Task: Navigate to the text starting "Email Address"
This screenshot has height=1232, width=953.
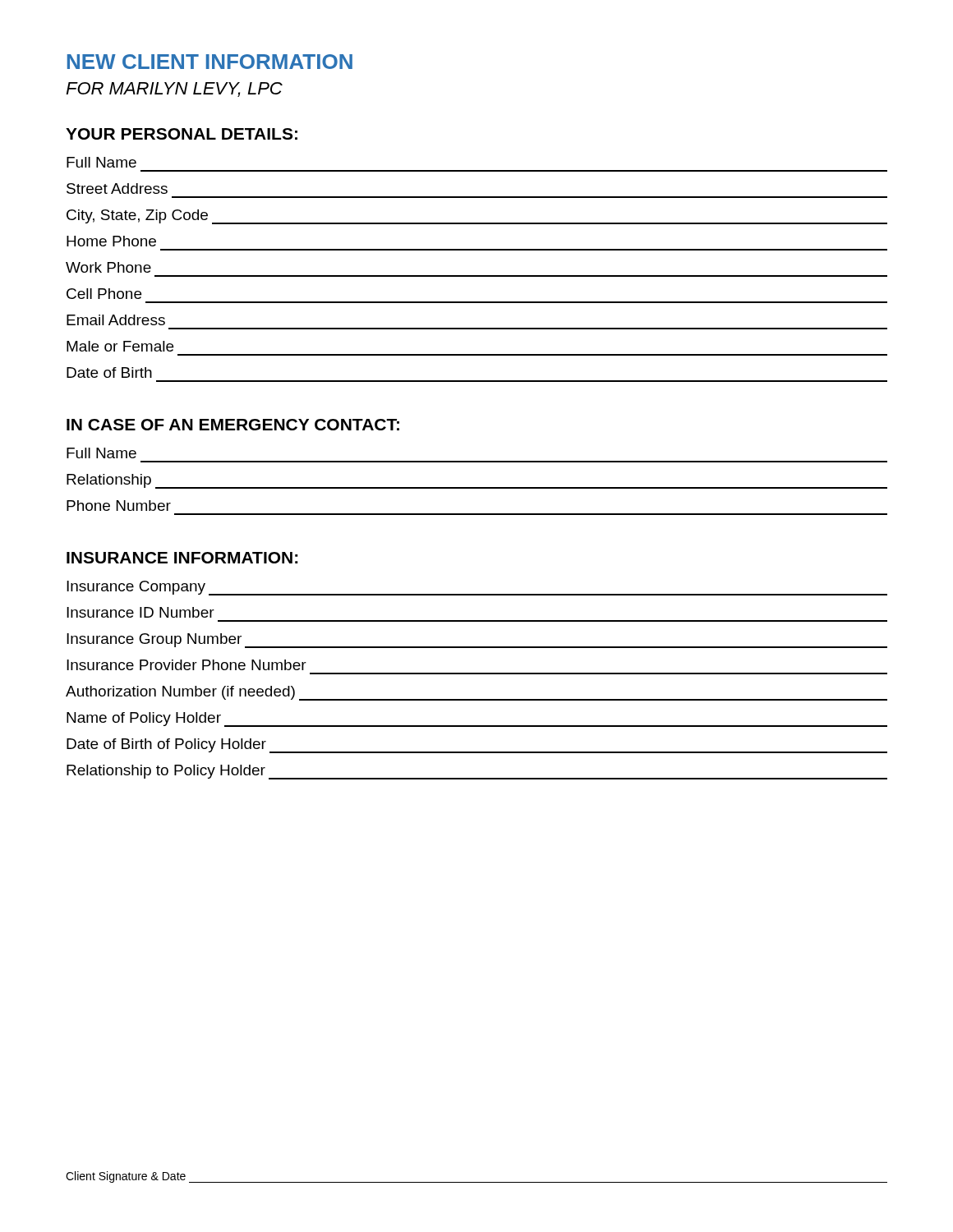Action: [x=476, y=320]
